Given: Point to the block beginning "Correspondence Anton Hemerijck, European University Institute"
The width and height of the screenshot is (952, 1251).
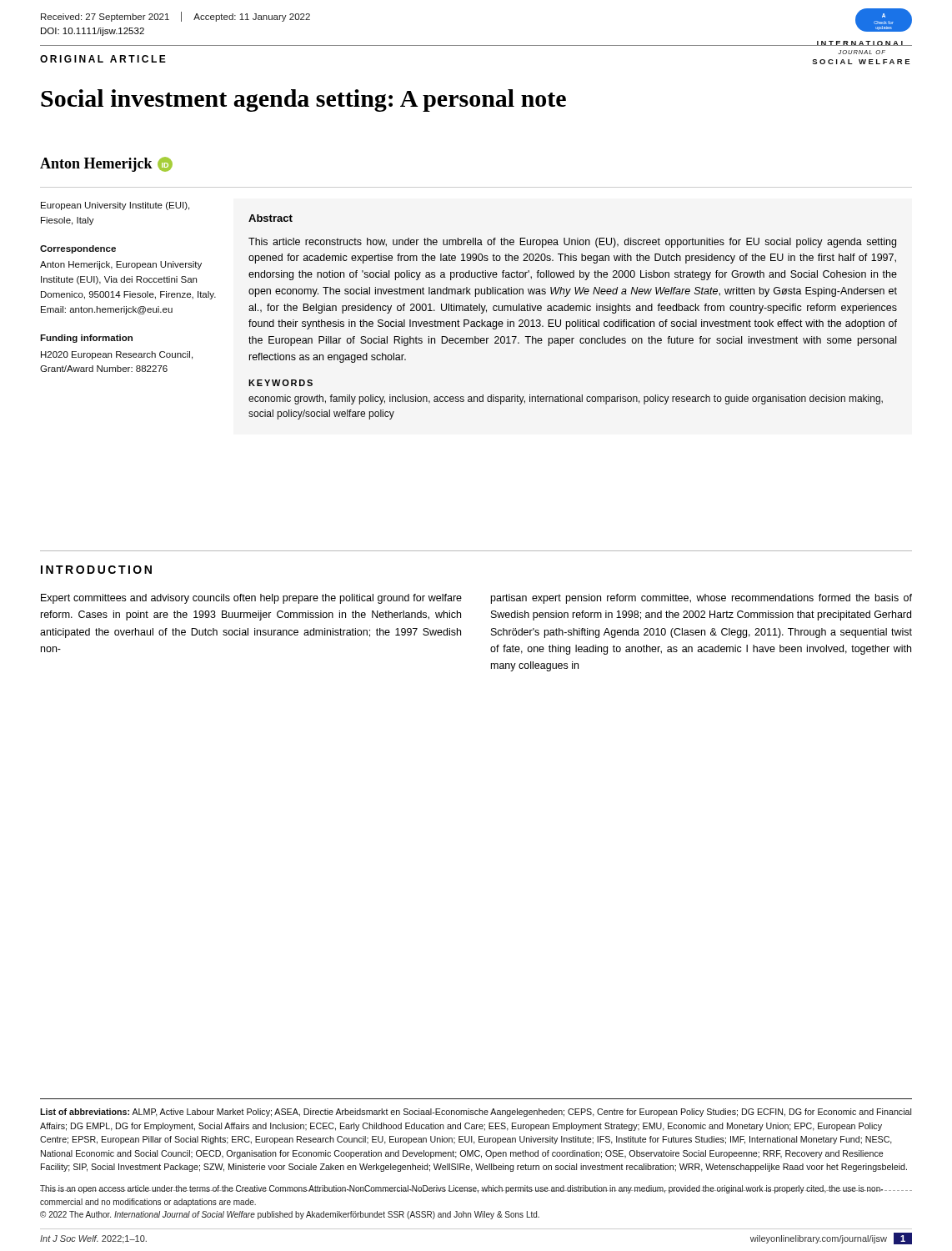Looking at the screenshot, I should tap(128, 278).
